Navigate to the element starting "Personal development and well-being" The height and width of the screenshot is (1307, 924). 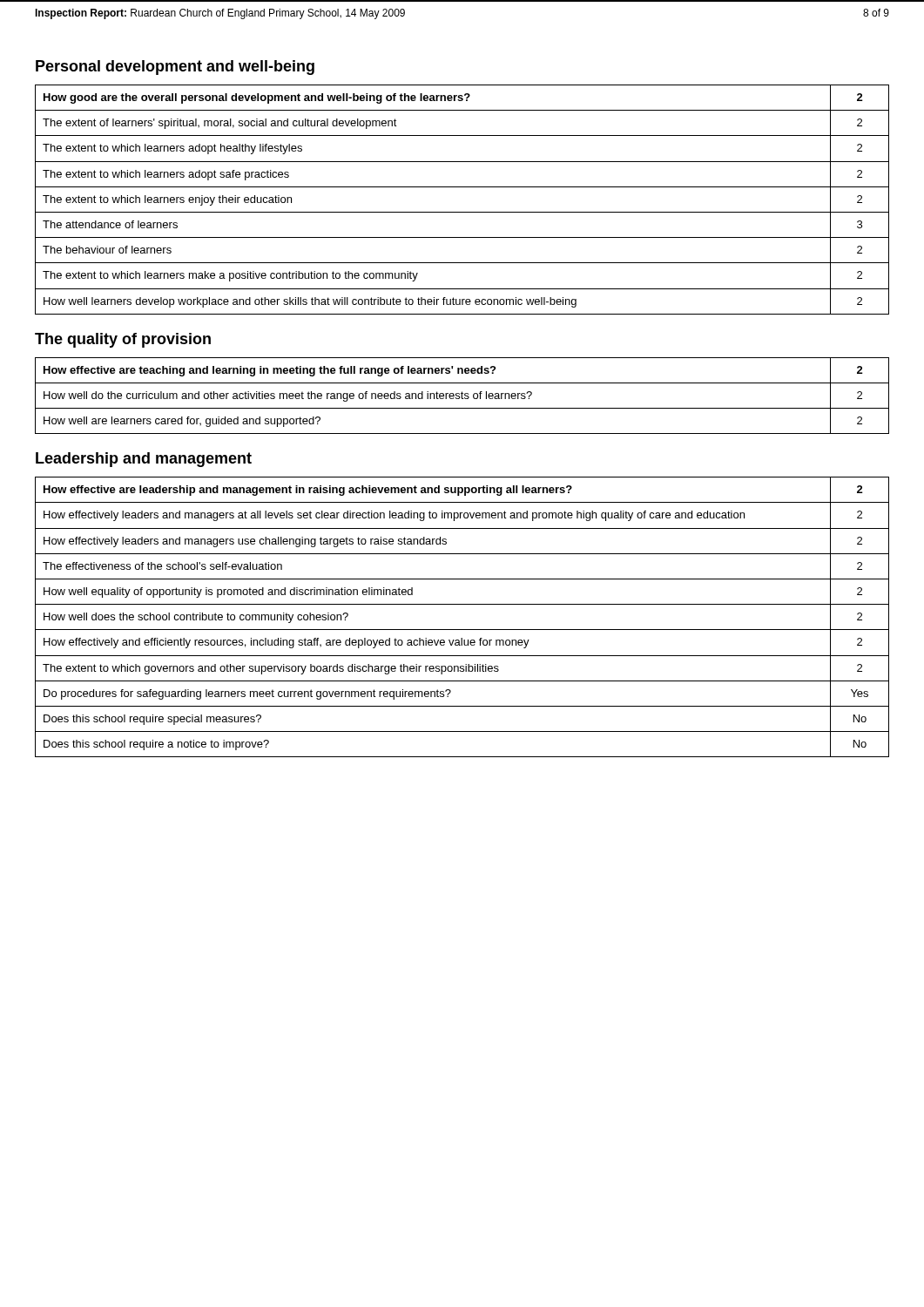(x=175, y=66)
